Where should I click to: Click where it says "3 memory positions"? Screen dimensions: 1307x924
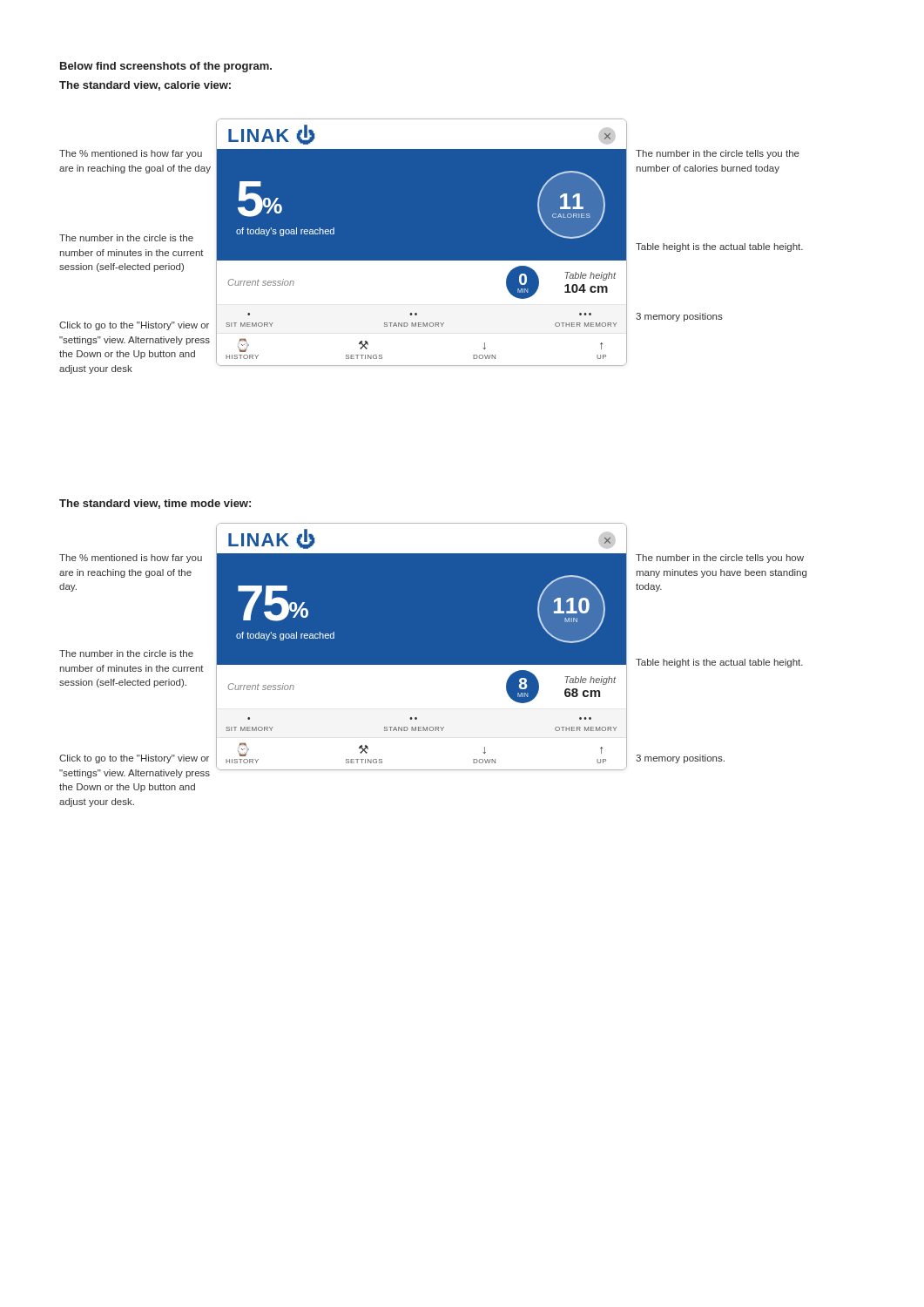point(679,316)
